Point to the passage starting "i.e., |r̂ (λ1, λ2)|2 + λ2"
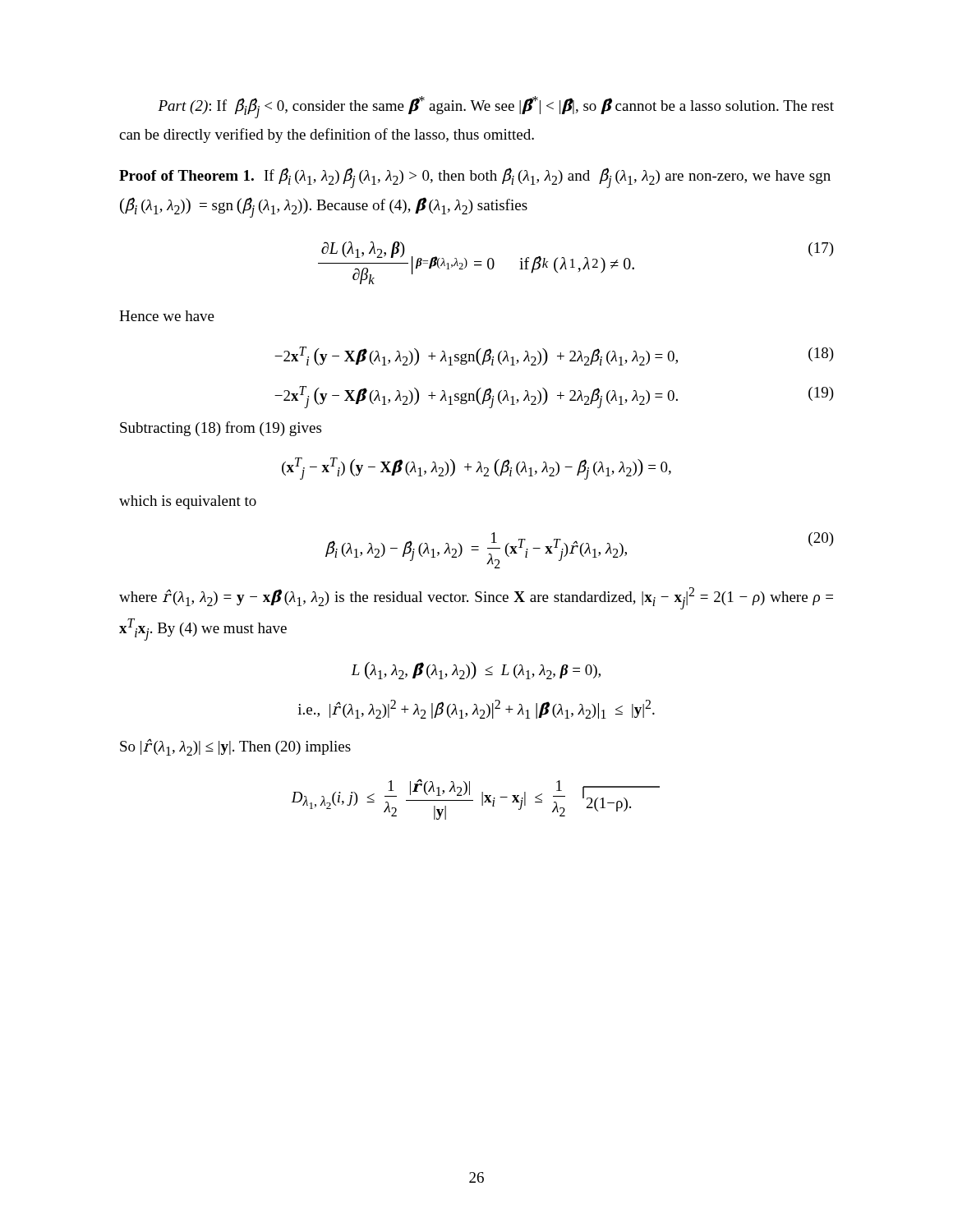 pos(476,710)
